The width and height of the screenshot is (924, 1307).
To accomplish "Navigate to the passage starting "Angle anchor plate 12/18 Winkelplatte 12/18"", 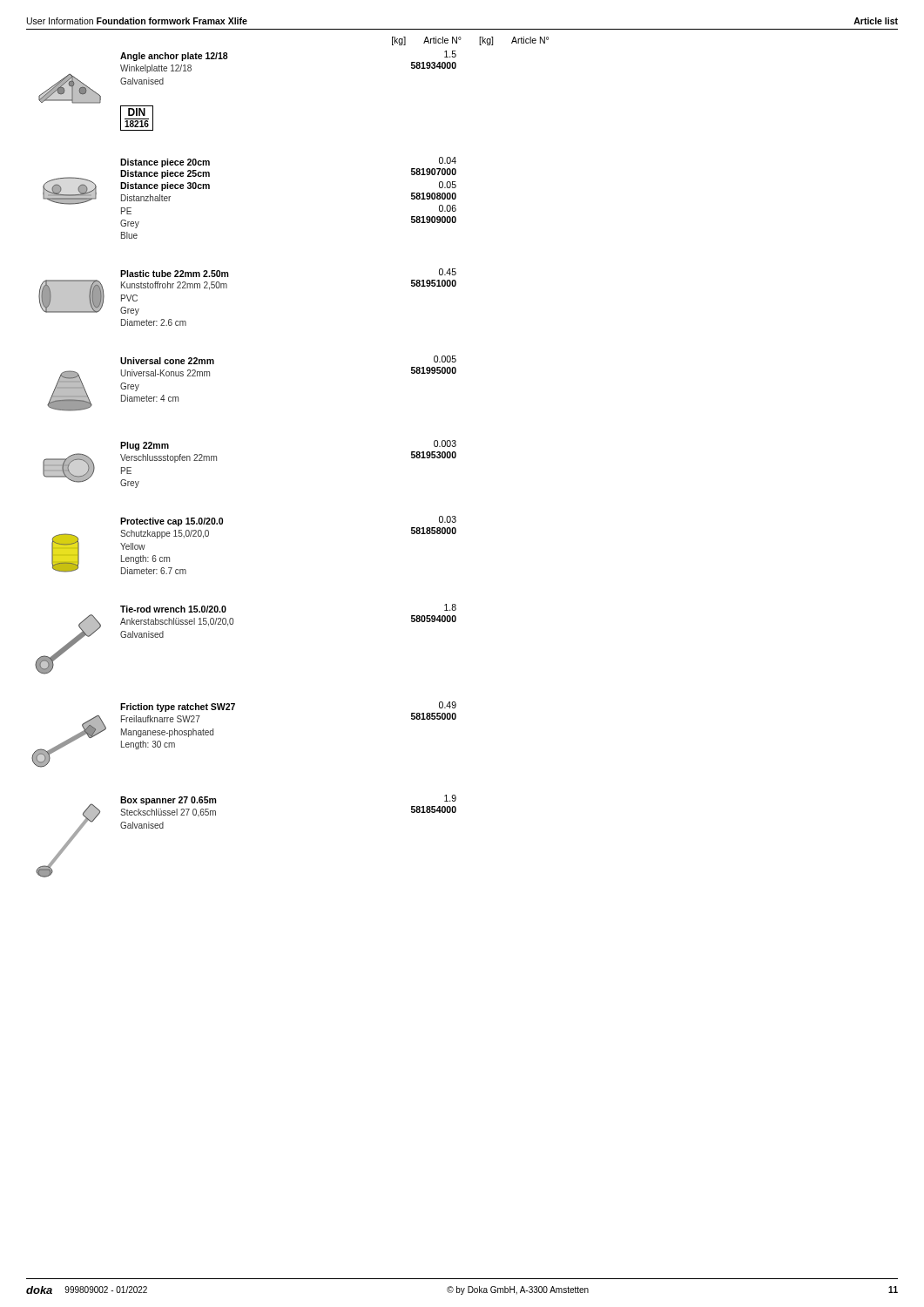I will click(144, 80).
